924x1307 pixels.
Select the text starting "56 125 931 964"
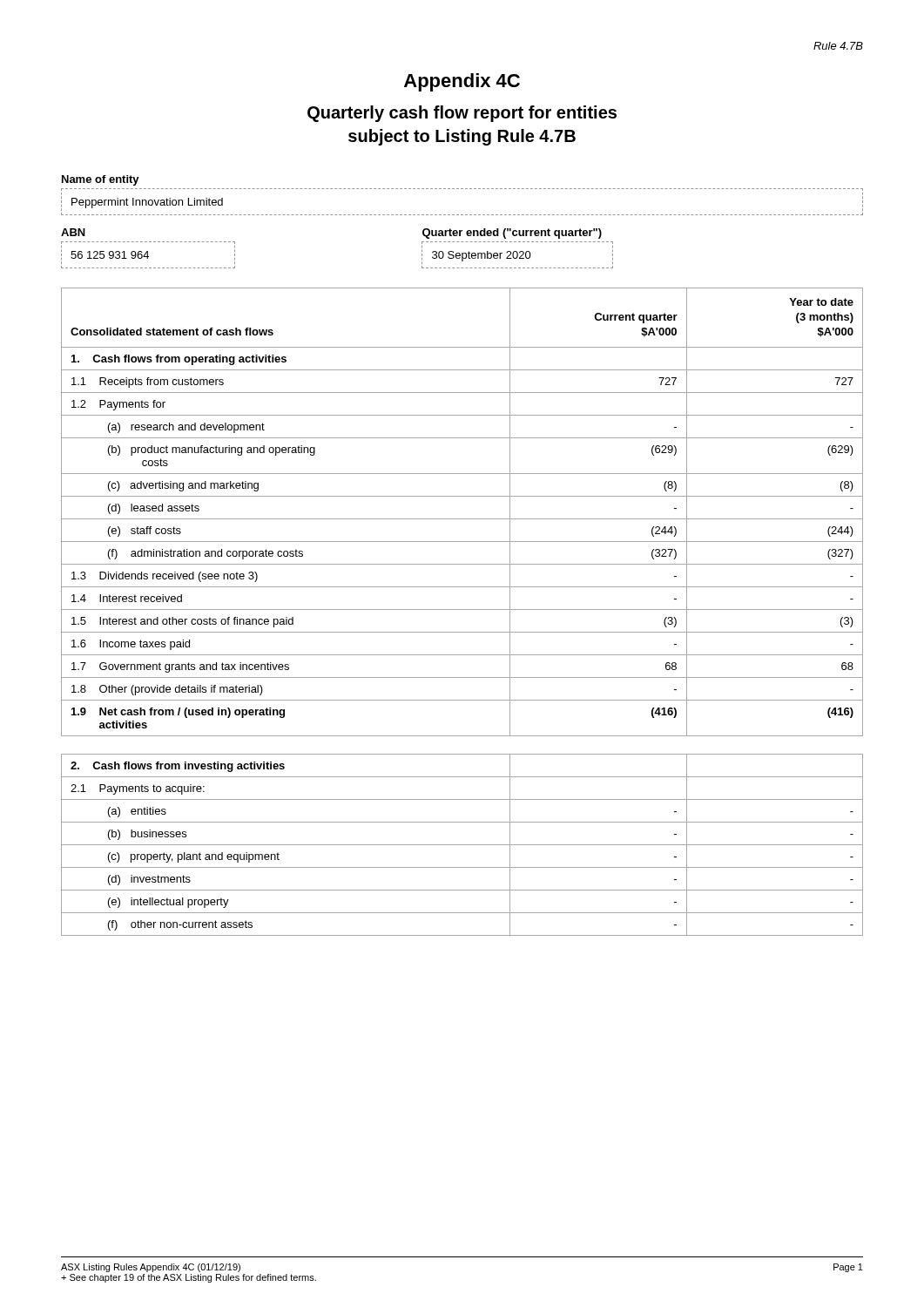click(110, 255)
